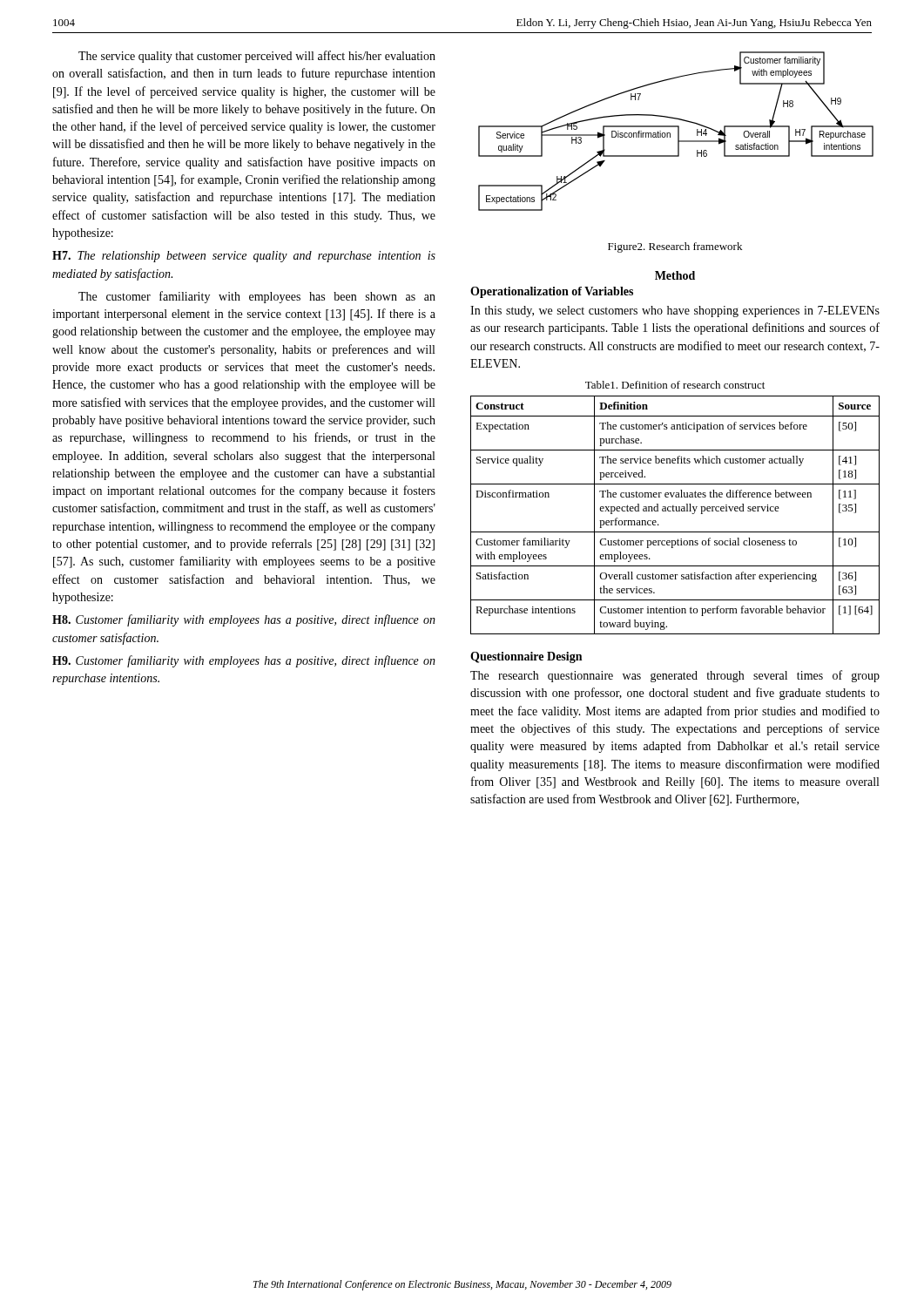Image resolution: width=924 pixels, height=1307 pixels.
Task: Find the element starting "The research questionnaire was generated through"
Action: pyautogui.click(x=675, y=738)
